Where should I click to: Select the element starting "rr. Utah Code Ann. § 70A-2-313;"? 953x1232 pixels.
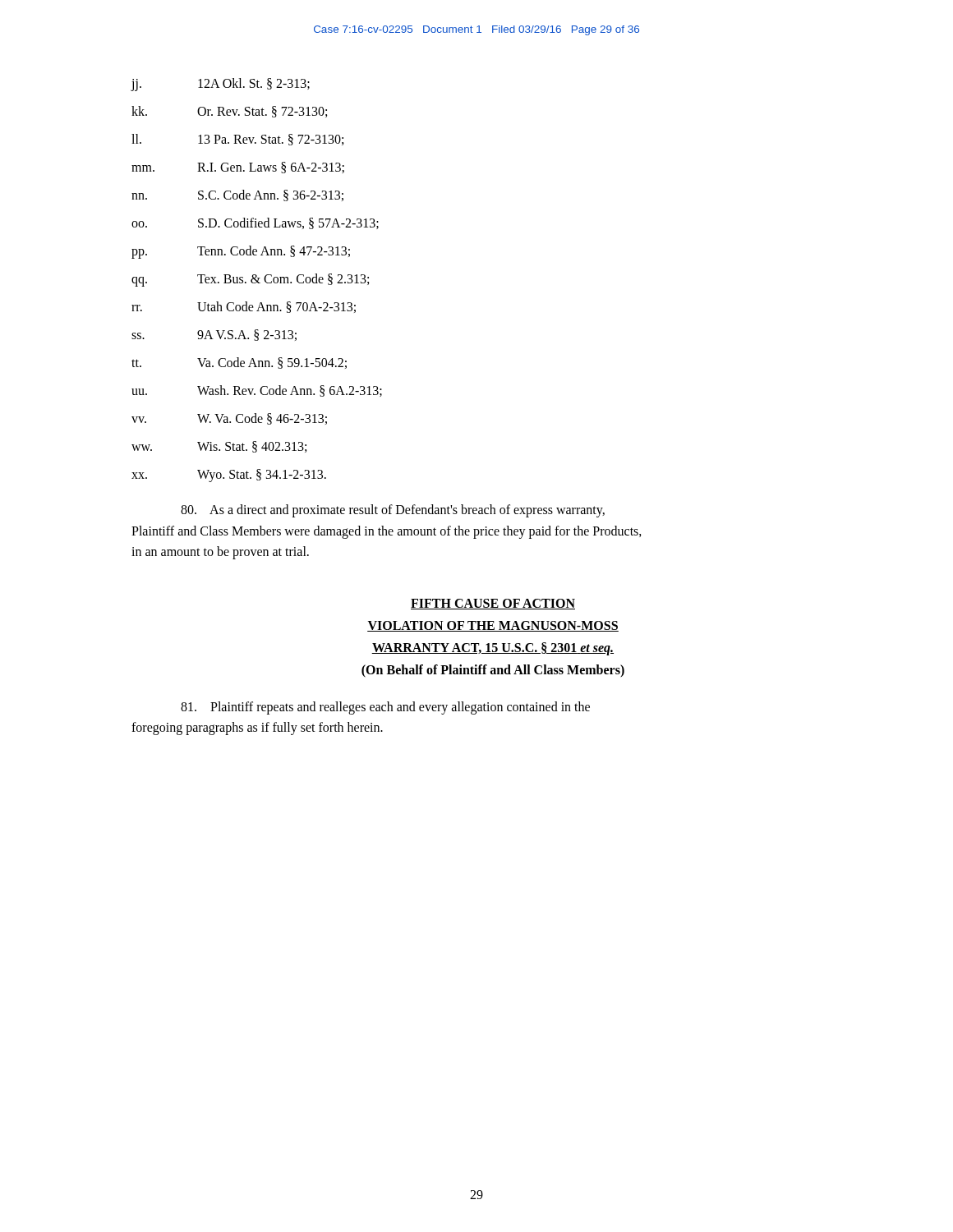pyautogui.click(x=244, y=307)
